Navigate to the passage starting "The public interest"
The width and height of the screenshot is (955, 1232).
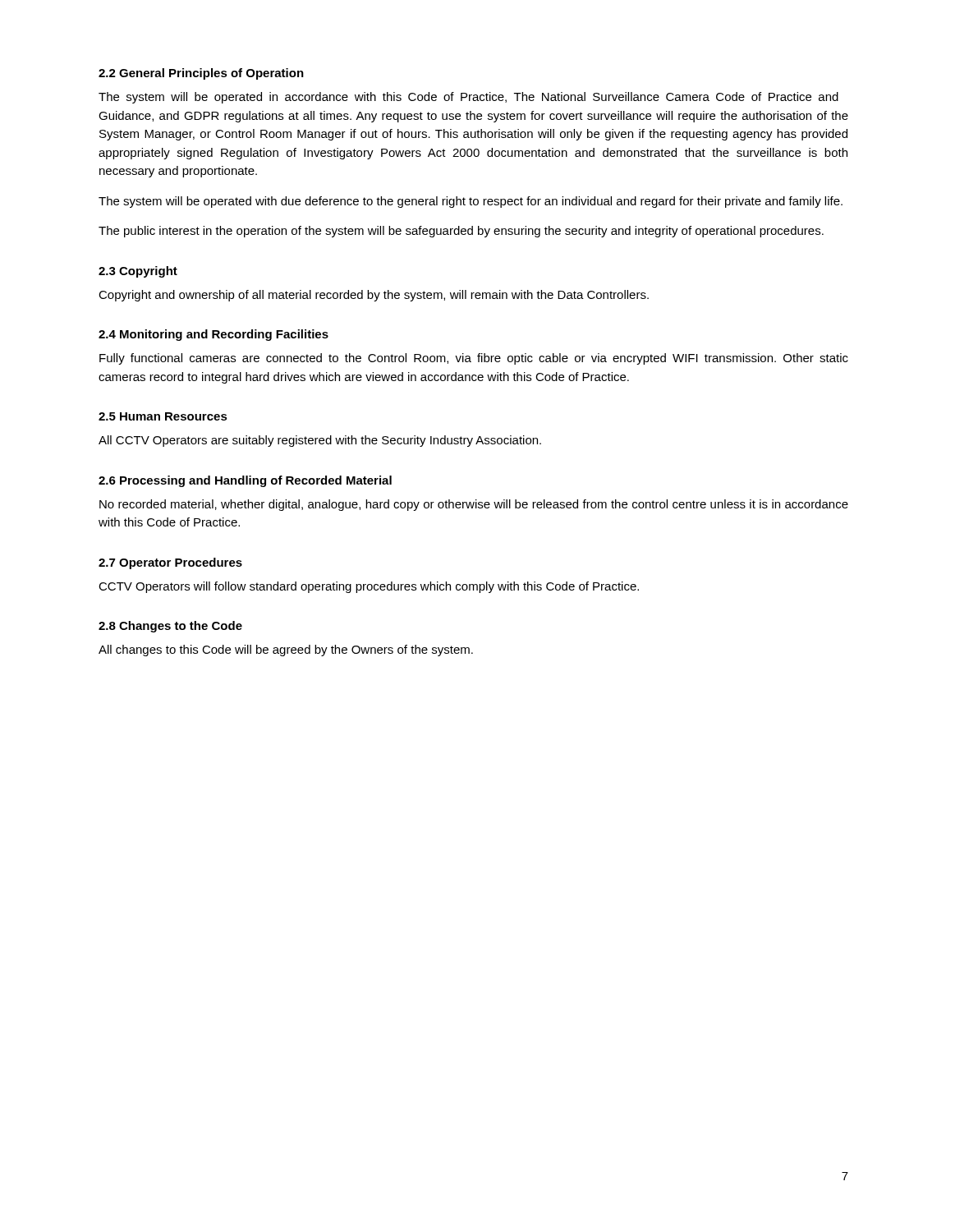click(x=461, y=230)
